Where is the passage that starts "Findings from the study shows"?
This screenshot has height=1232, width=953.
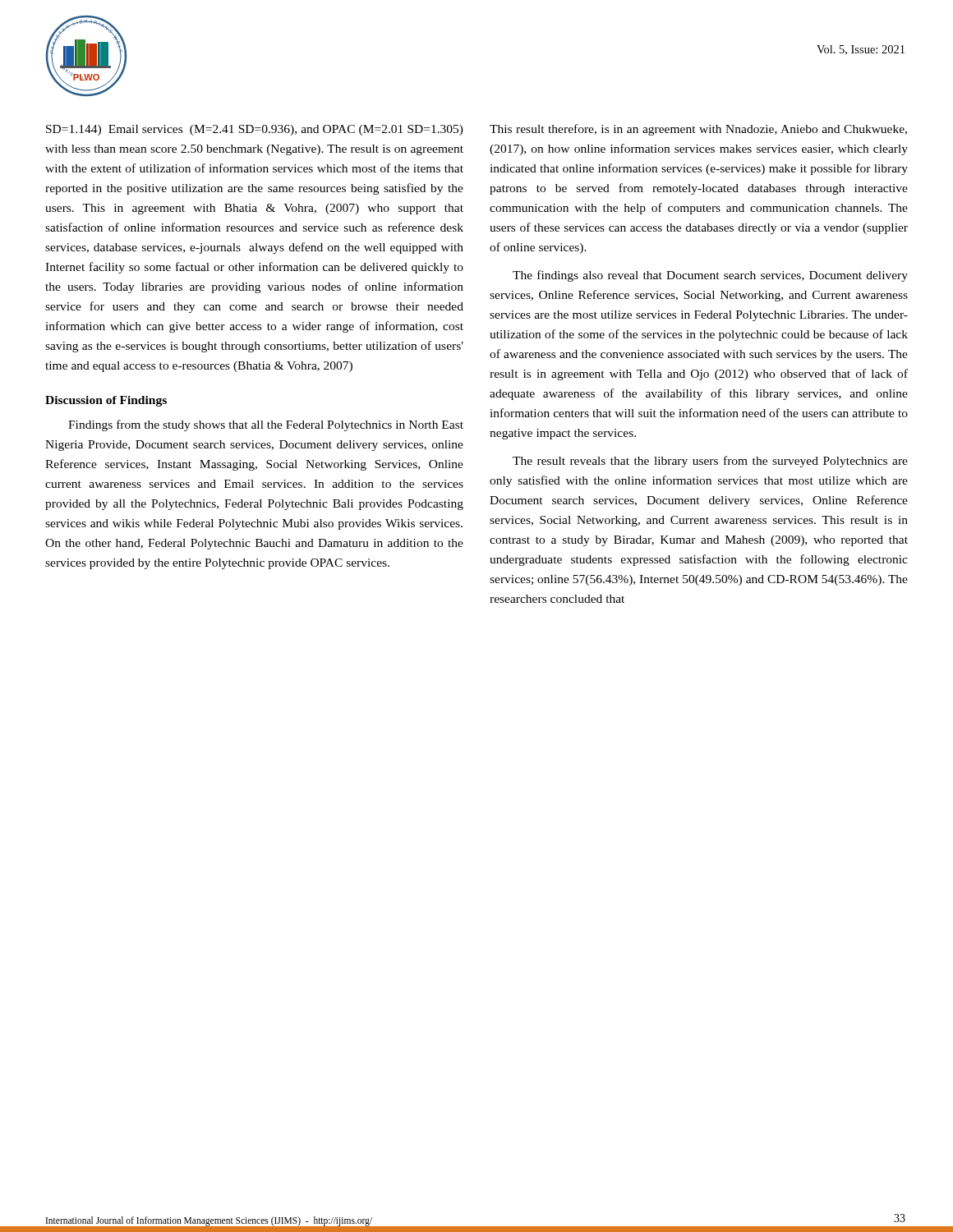(254, 494)
